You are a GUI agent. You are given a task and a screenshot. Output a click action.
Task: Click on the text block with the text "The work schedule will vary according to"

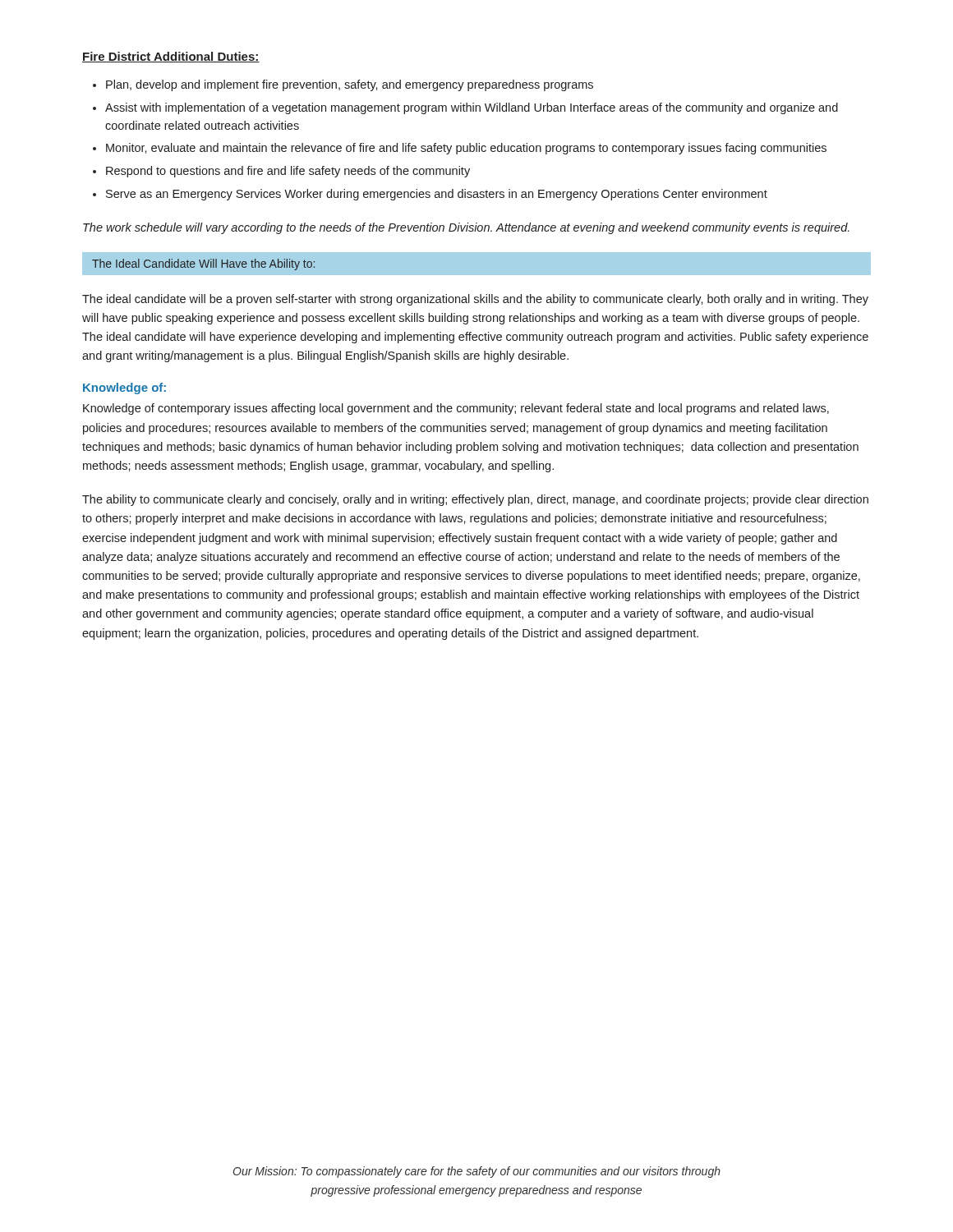coord(466,227)
